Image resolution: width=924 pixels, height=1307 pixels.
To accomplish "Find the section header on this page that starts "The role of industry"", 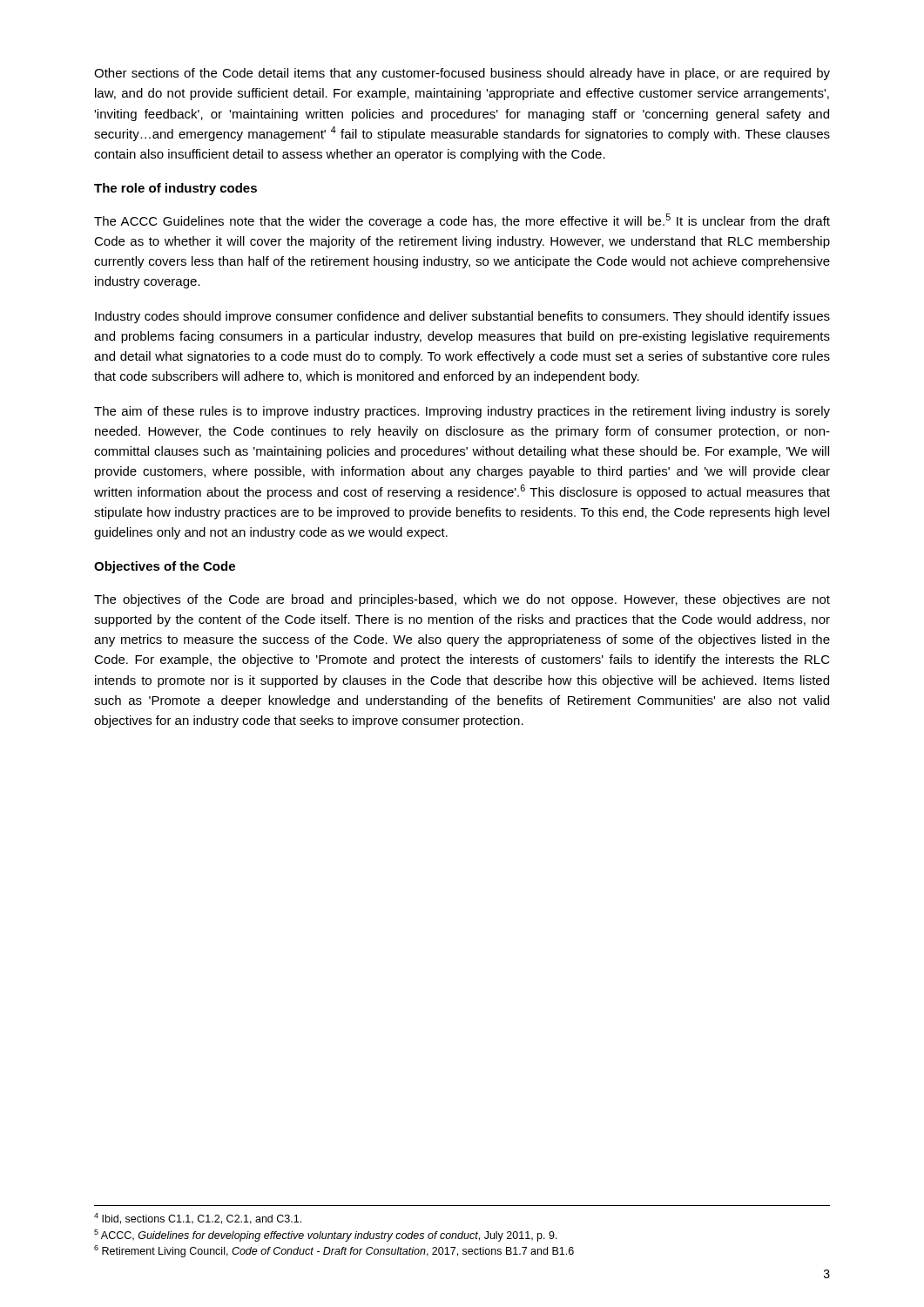I will (175, 189).
